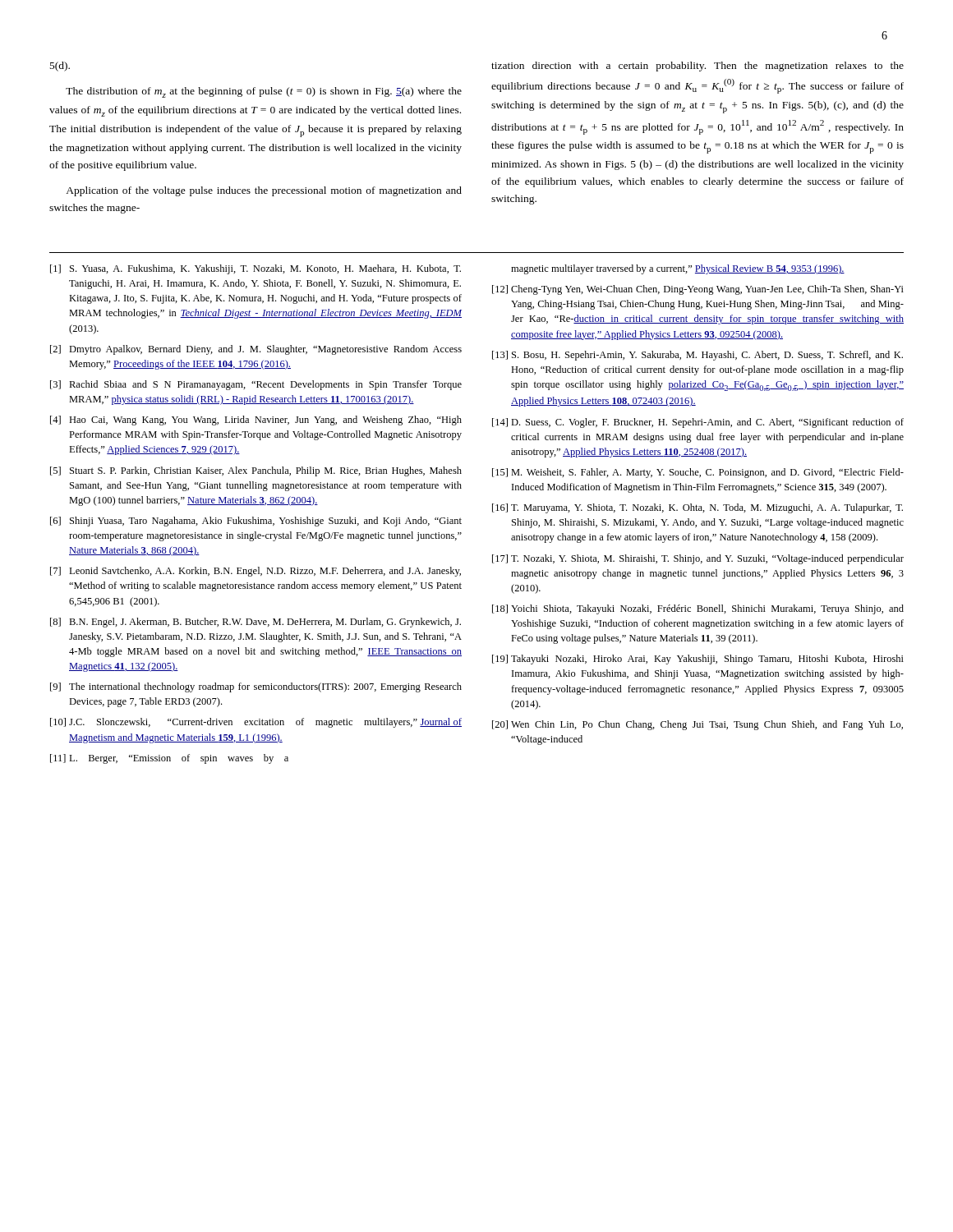Image resolution: width=953 pixels, height=1232 pixels.
Task: Click on the element starting "[14] D. Suess, C. Vogler, F. Bruckner, H."
Action: (x=698, y=437)
